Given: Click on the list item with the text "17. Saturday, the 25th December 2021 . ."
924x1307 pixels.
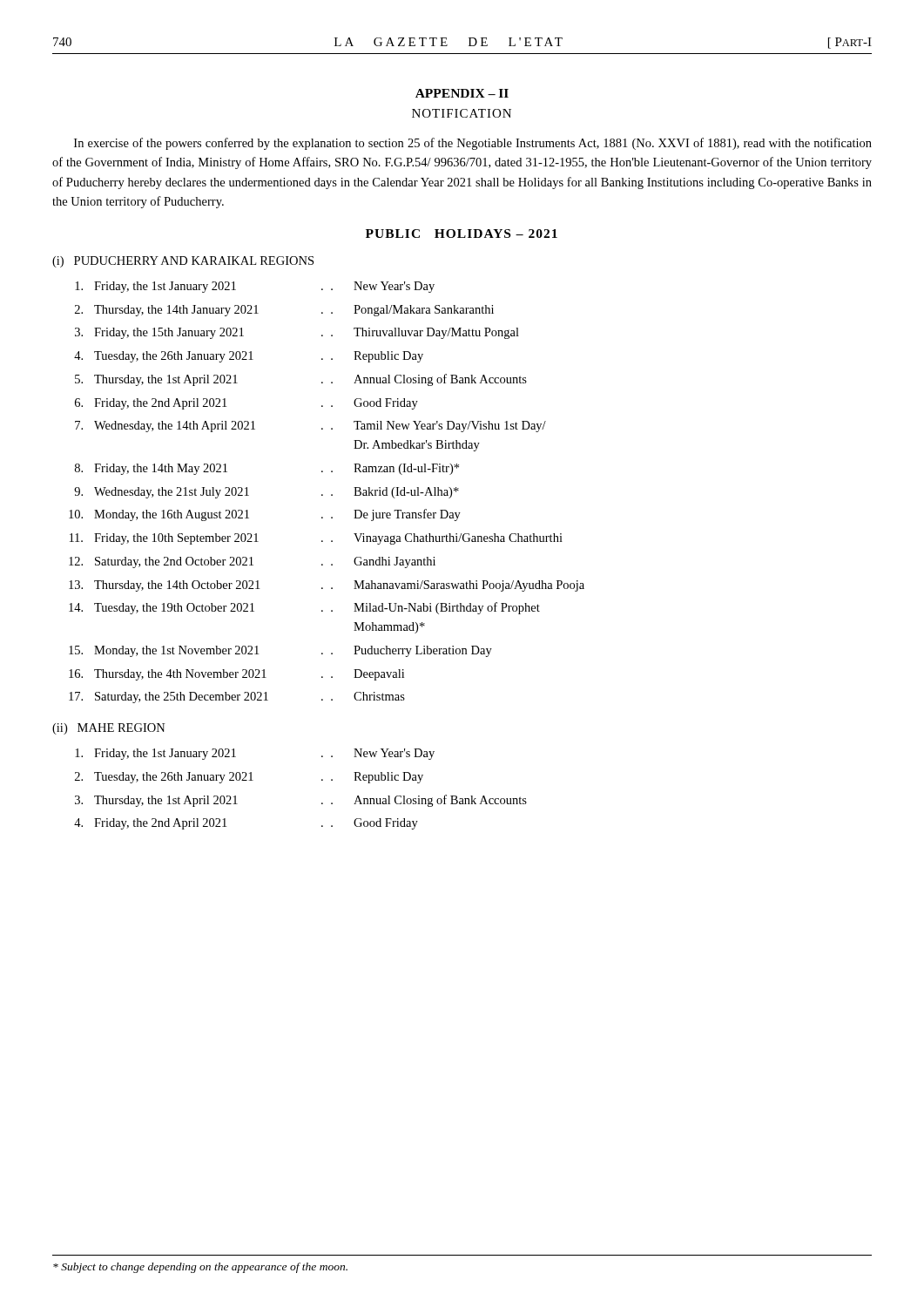Looking at the screenshot, I should click(x=237, y=698).
